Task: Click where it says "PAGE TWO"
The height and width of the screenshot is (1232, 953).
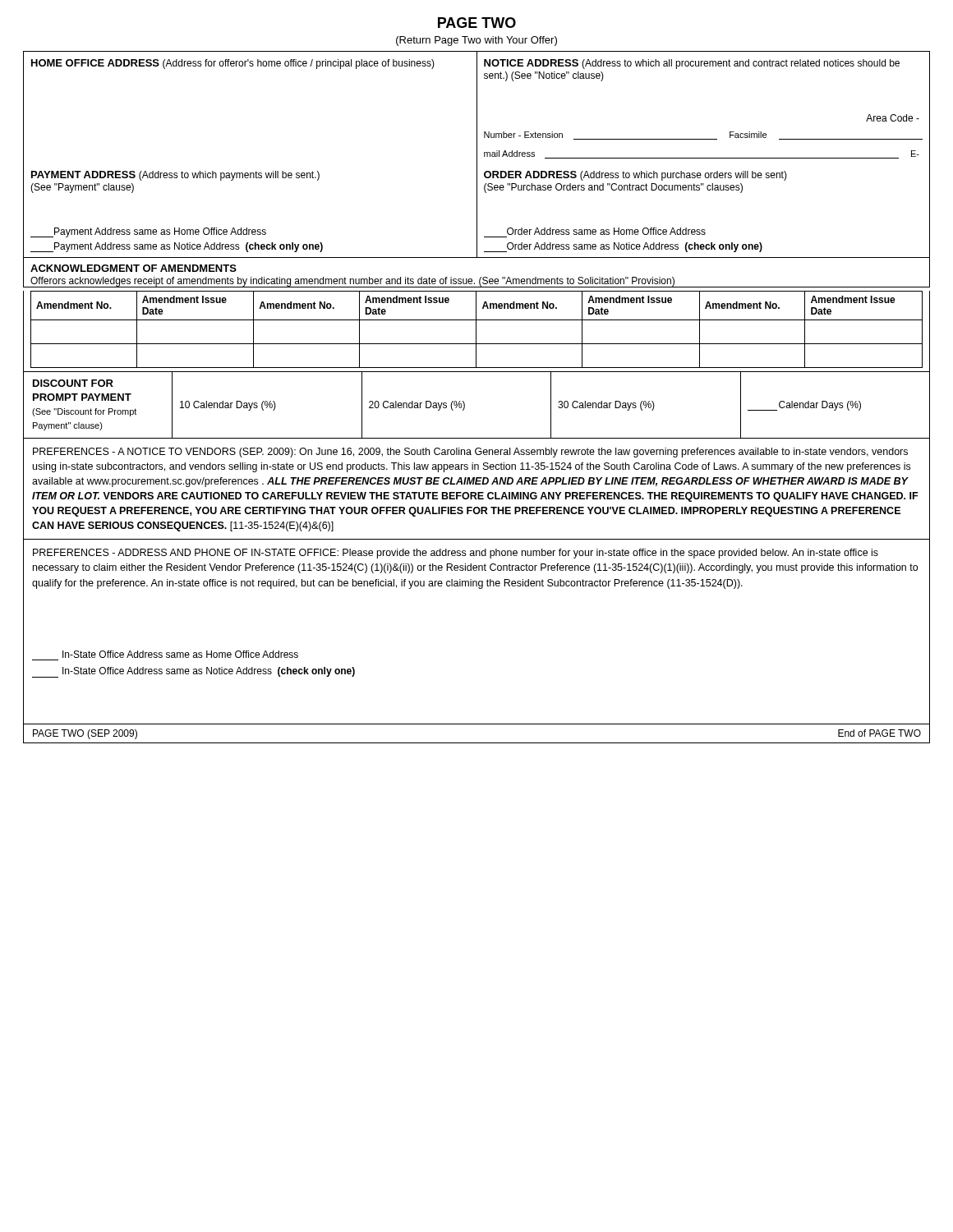Action: pyautogui.click(x=476, y=23)
